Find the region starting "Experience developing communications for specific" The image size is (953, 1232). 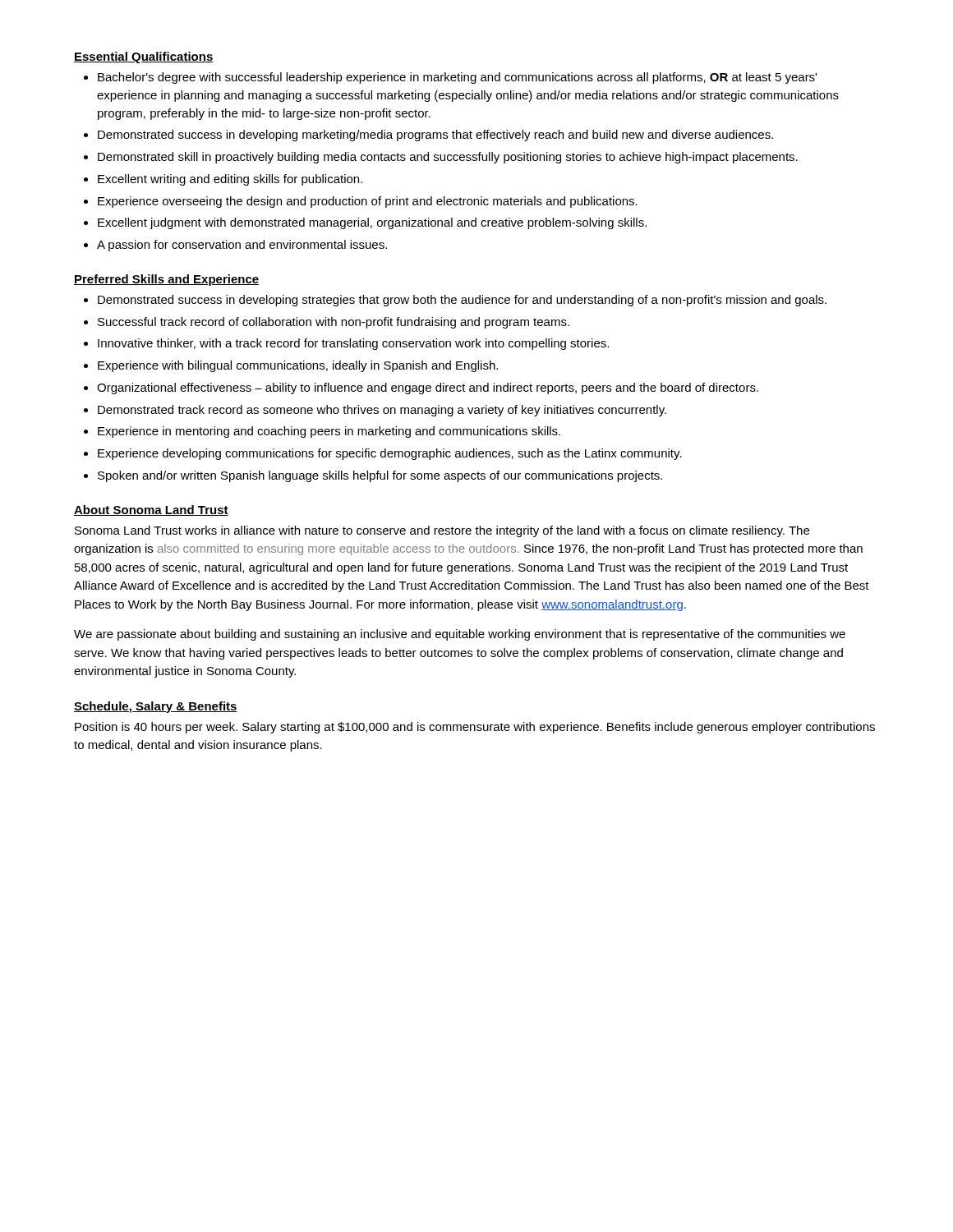click(488, 453)
